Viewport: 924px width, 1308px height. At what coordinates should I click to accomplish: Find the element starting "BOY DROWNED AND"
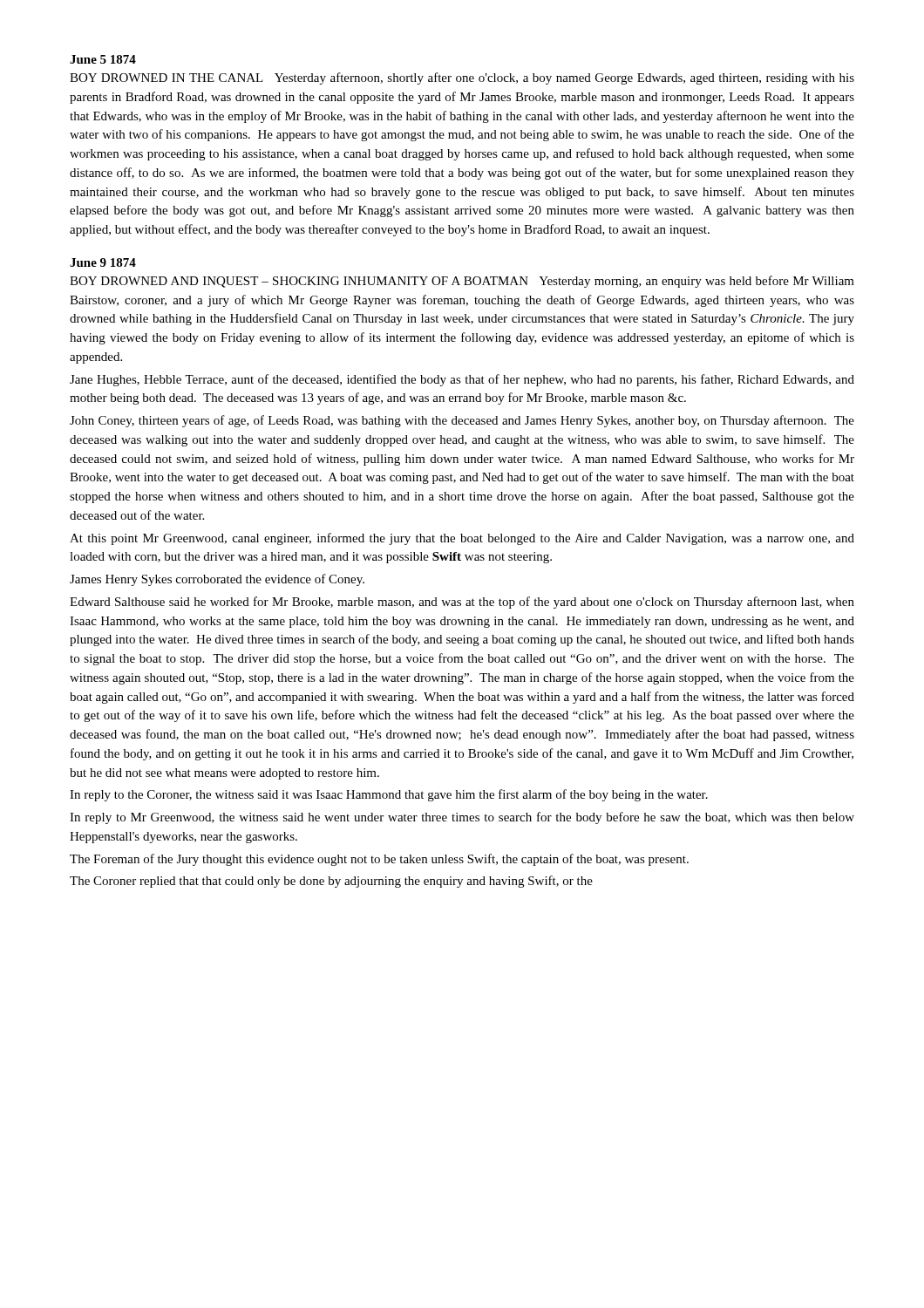click(x=462, y=318)
